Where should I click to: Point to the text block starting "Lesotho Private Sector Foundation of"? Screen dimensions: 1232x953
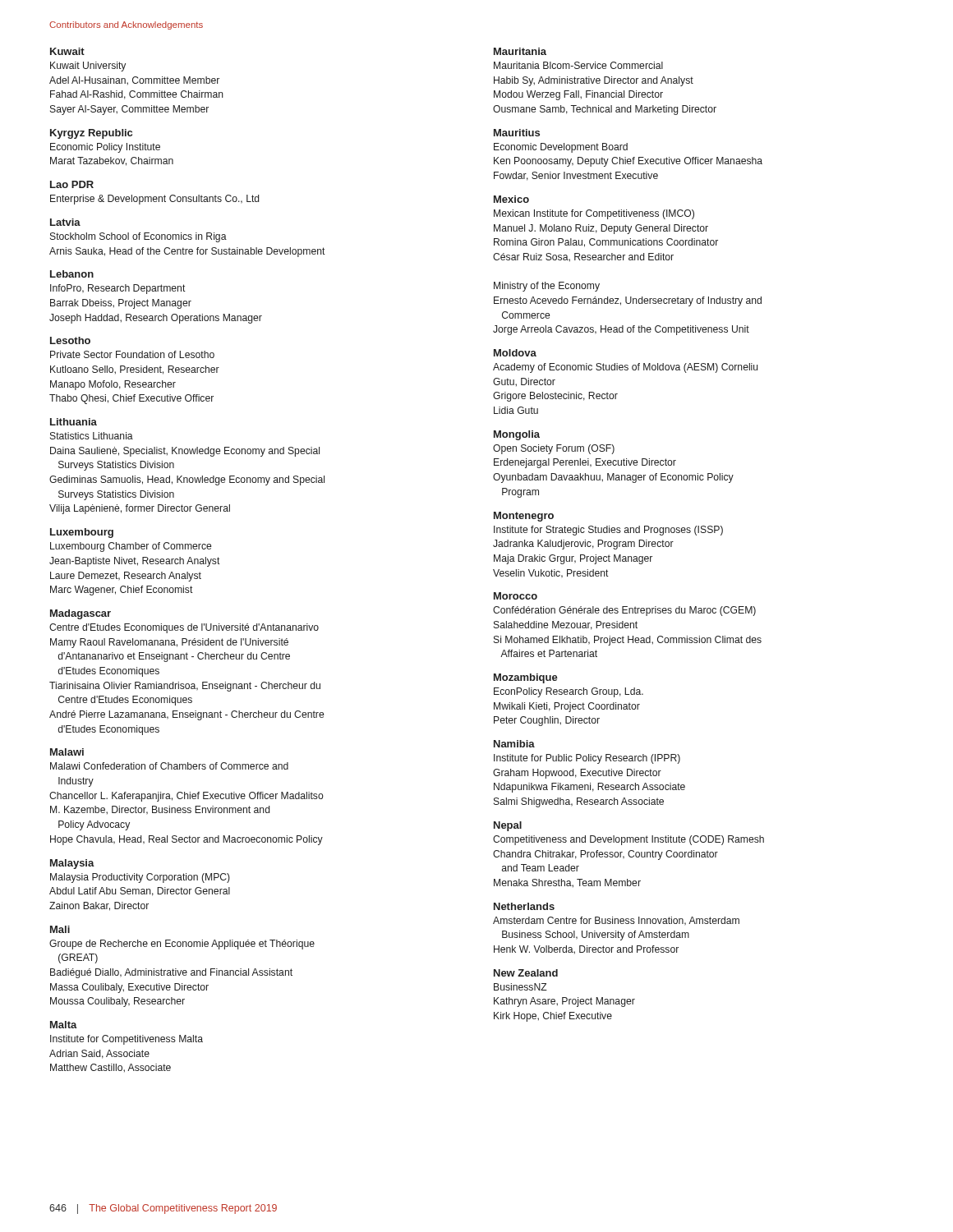click(70, 340)
